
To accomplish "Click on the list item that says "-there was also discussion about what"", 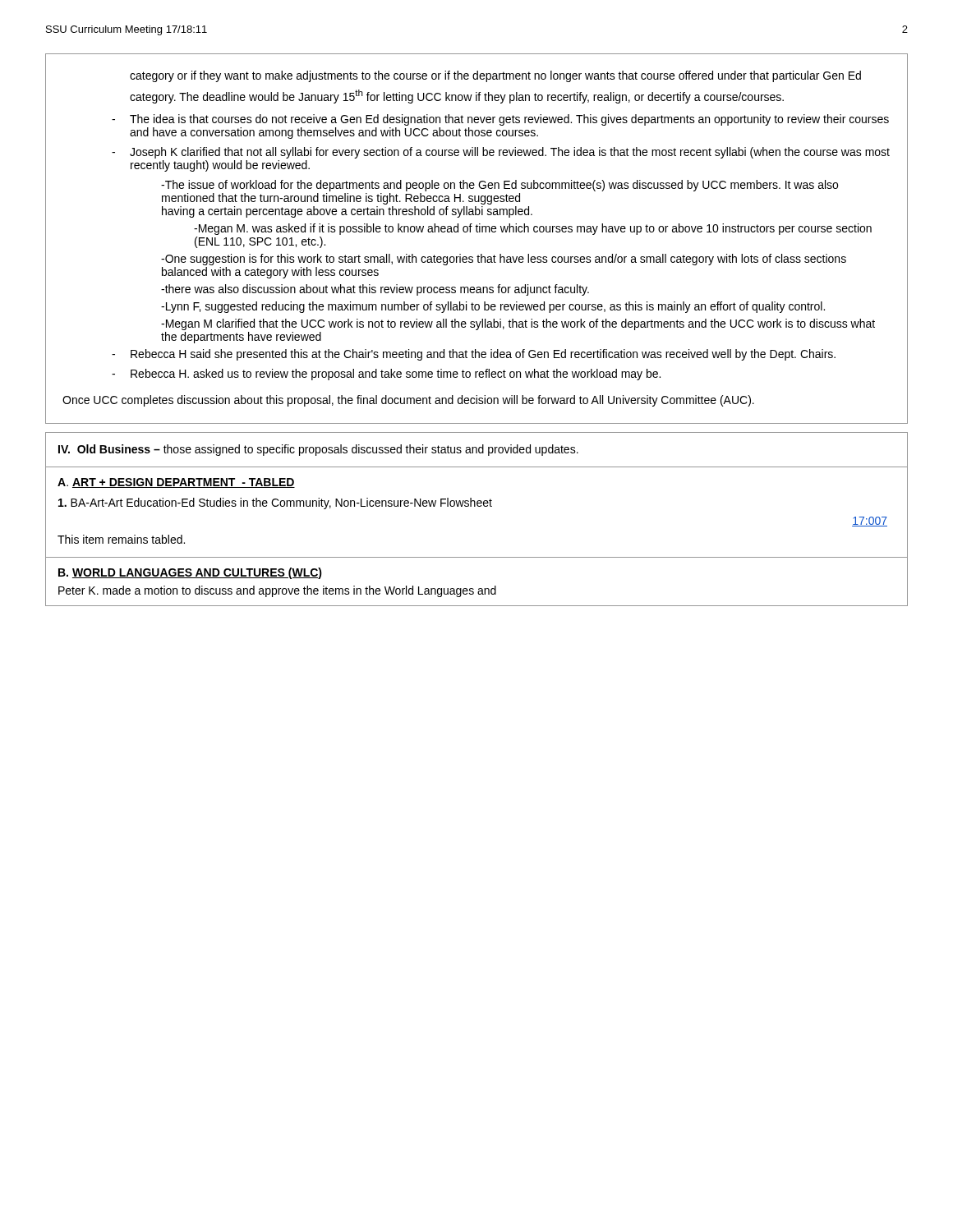I will click(x=375, y=289).
